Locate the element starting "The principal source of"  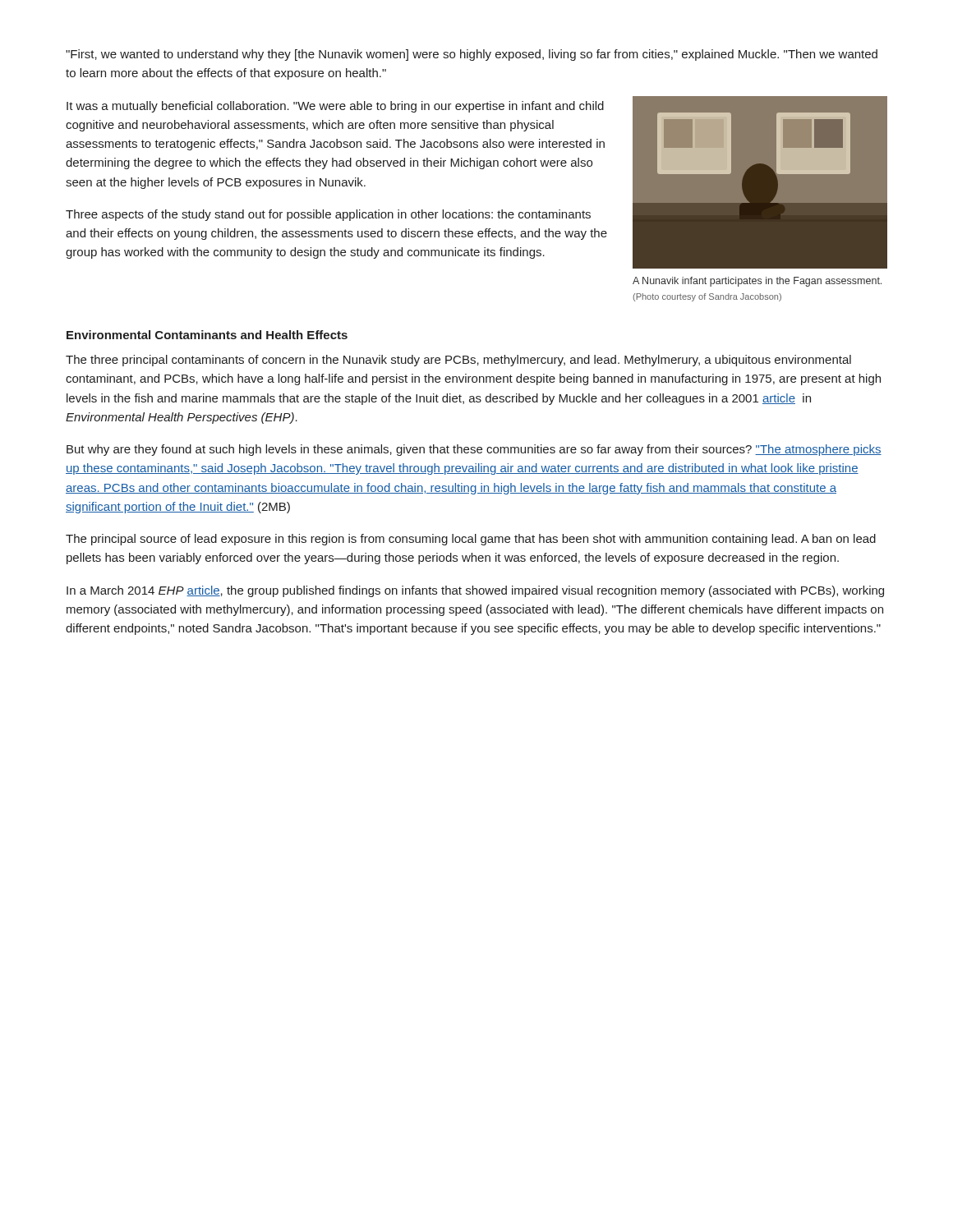(x=471, y=548)
